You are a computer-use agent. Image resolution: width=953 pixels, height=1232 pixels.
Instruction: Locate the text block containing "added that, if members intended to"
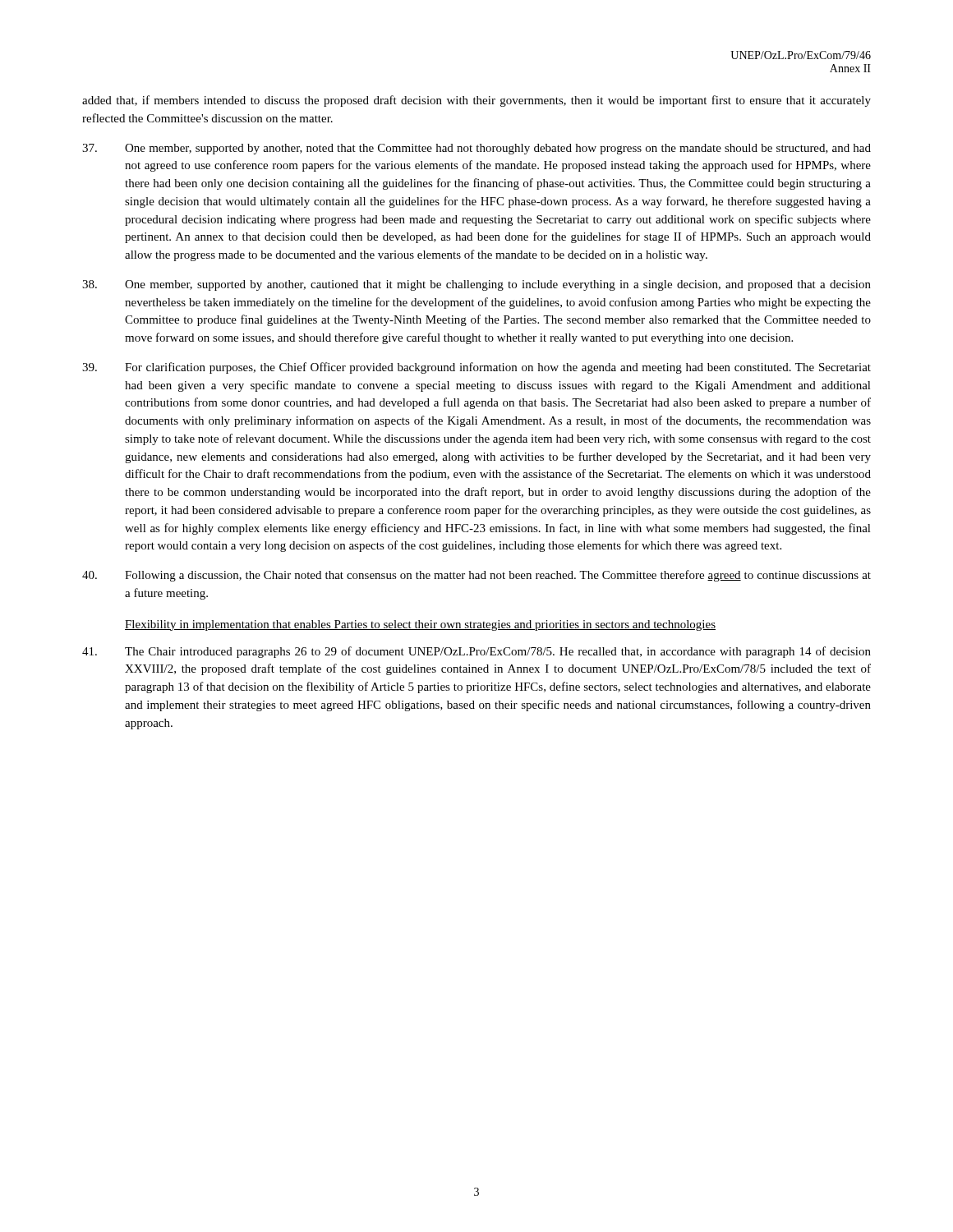click(x=476, y=109)
